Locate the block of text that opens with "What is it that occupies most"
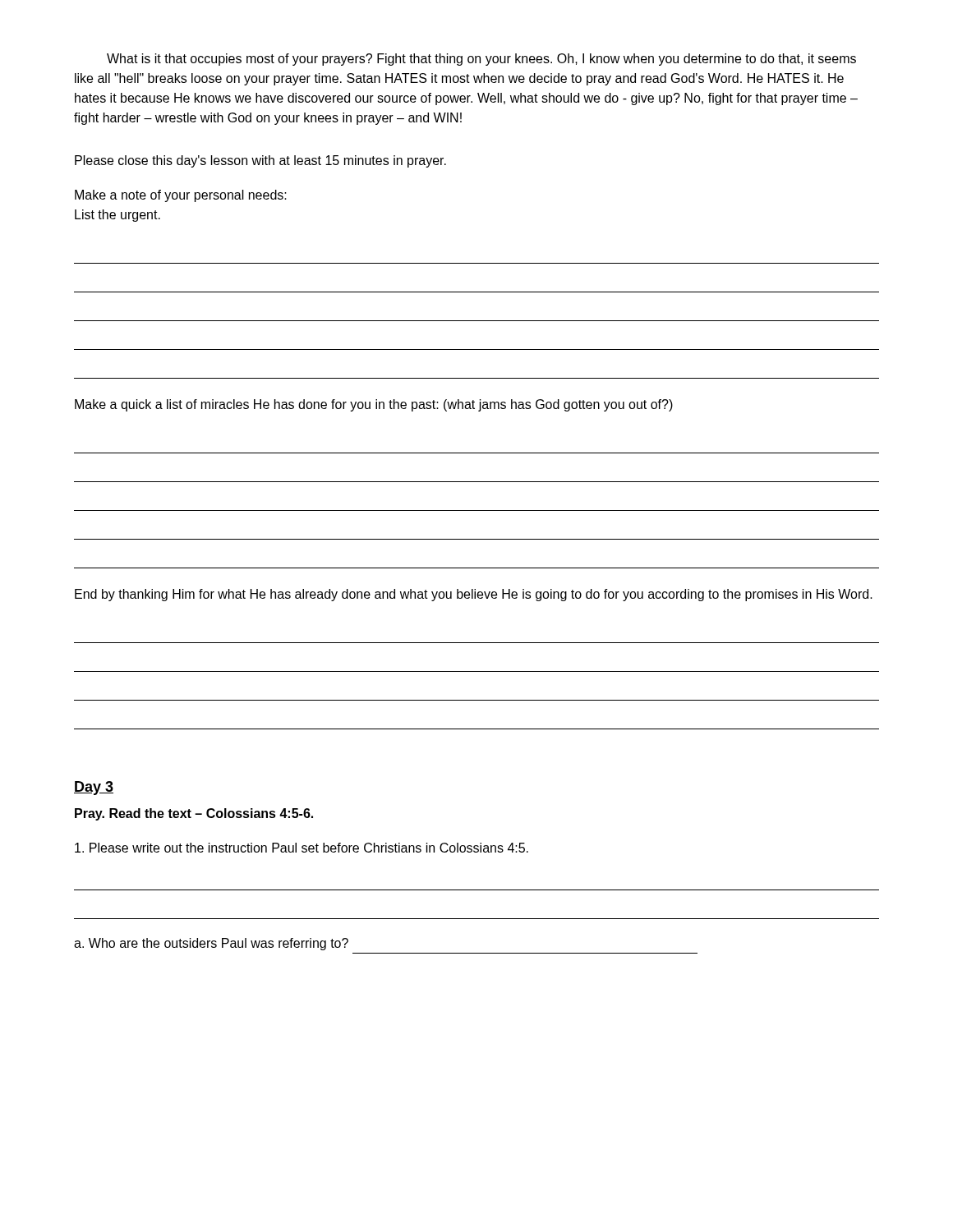Viewport: 953px width, 1232px height. click(466, 88)
